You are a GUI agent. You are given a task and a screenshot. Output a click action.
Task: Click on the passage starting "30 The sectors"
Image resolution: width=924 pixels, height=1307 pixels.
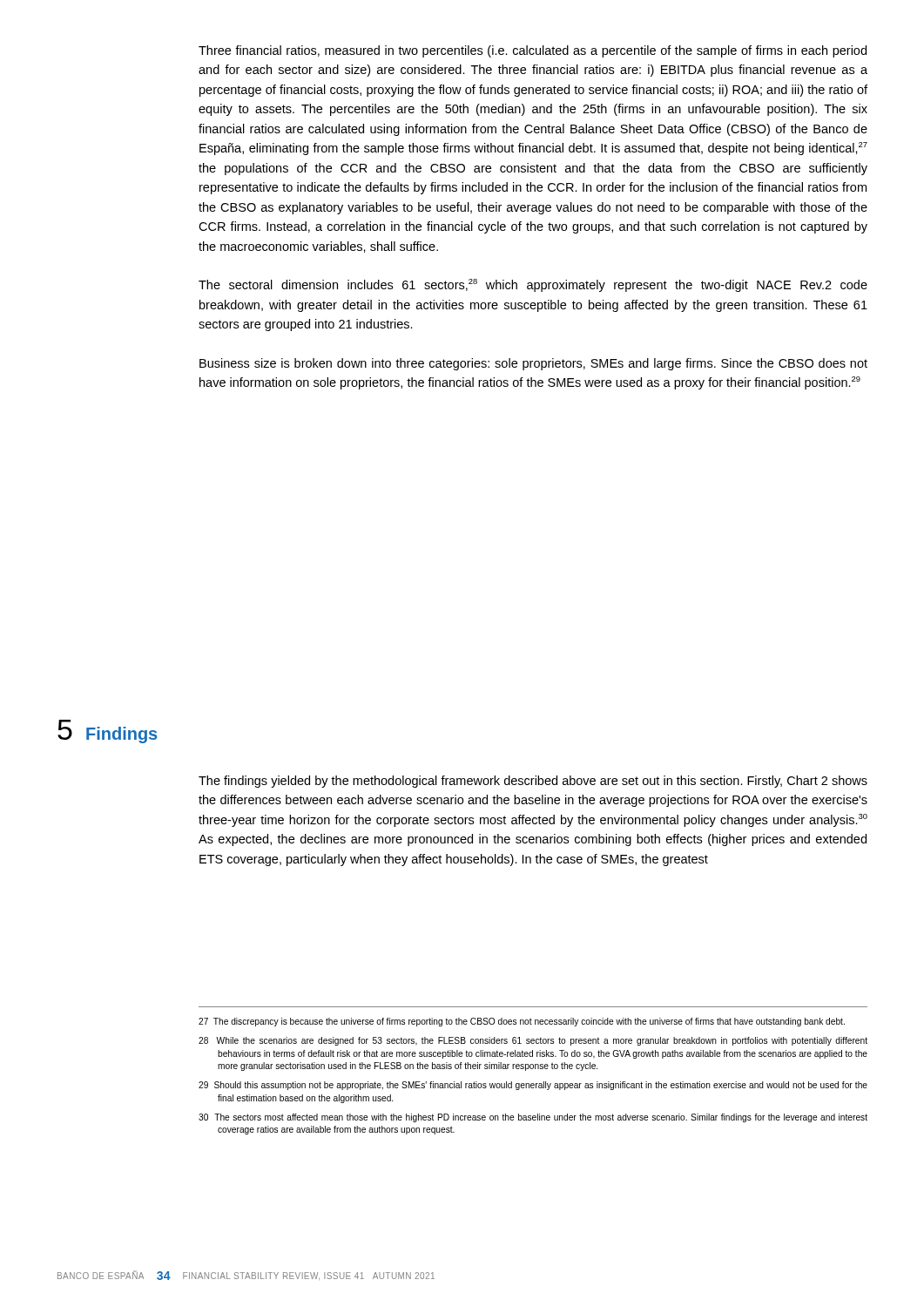(533, 1124)
